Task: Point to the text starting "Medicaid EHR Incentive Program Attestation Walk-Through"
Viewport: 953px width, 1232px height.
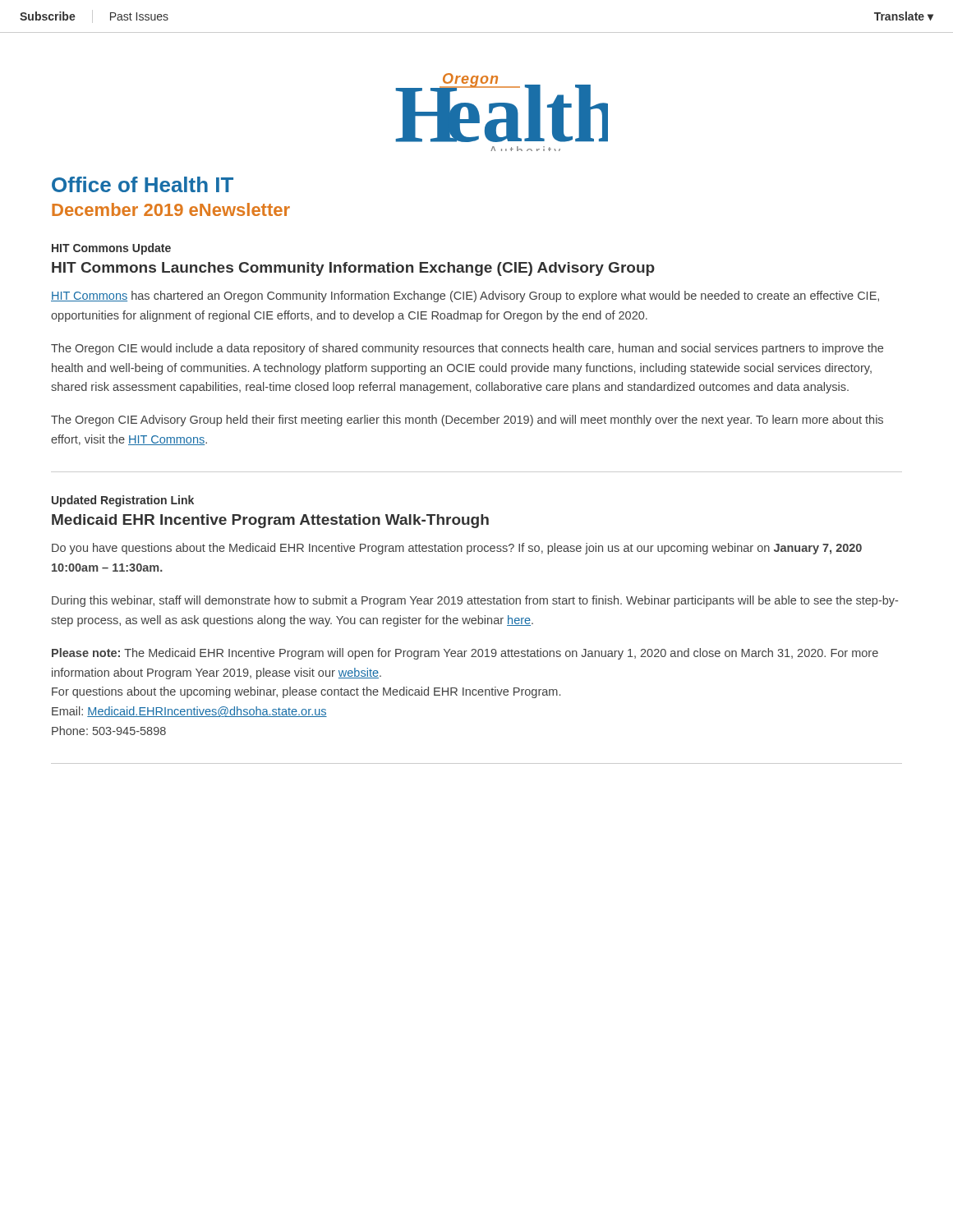Action: [270, 520]
